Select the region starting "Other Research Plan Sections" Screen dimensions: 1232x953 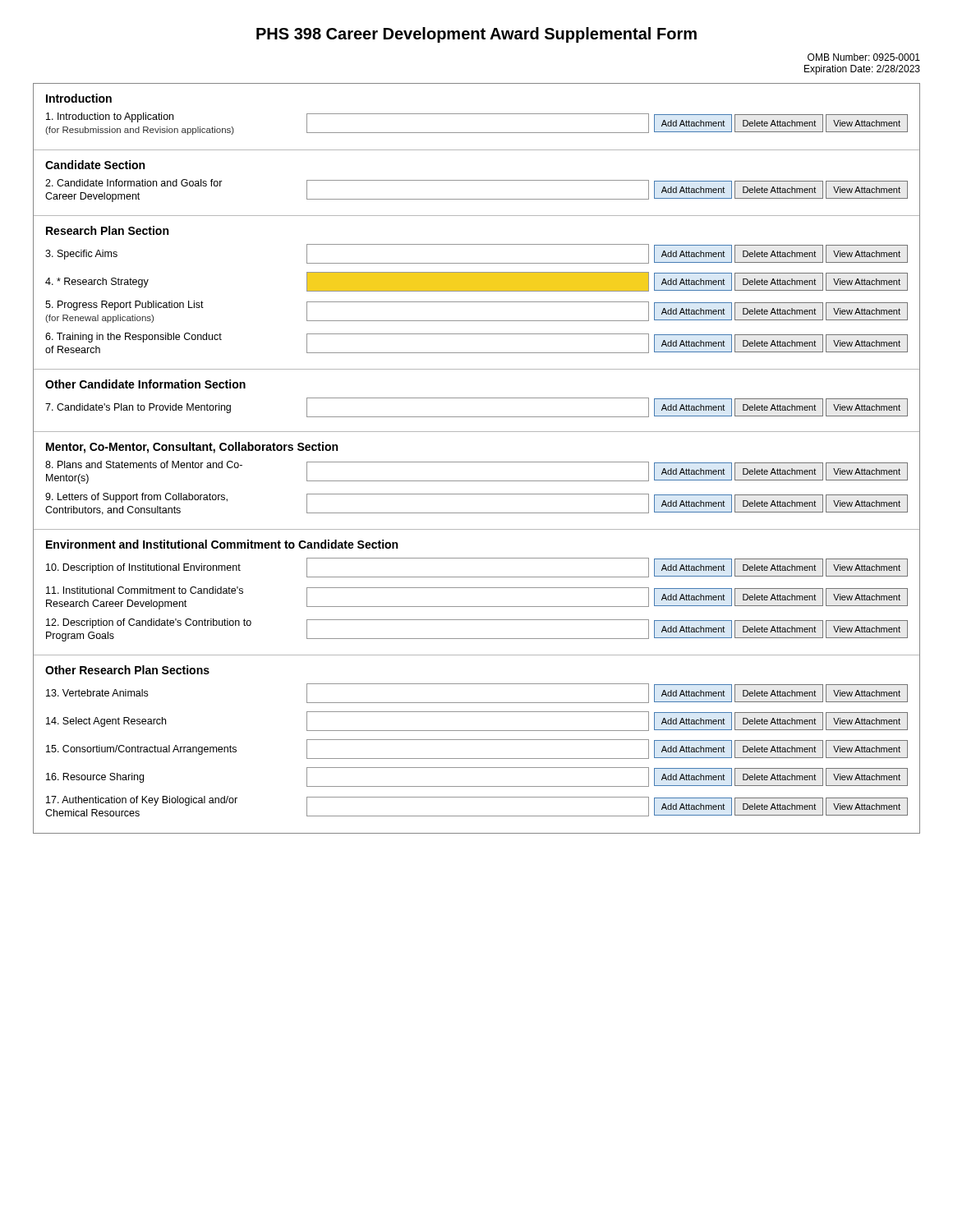tap(127, 670)
